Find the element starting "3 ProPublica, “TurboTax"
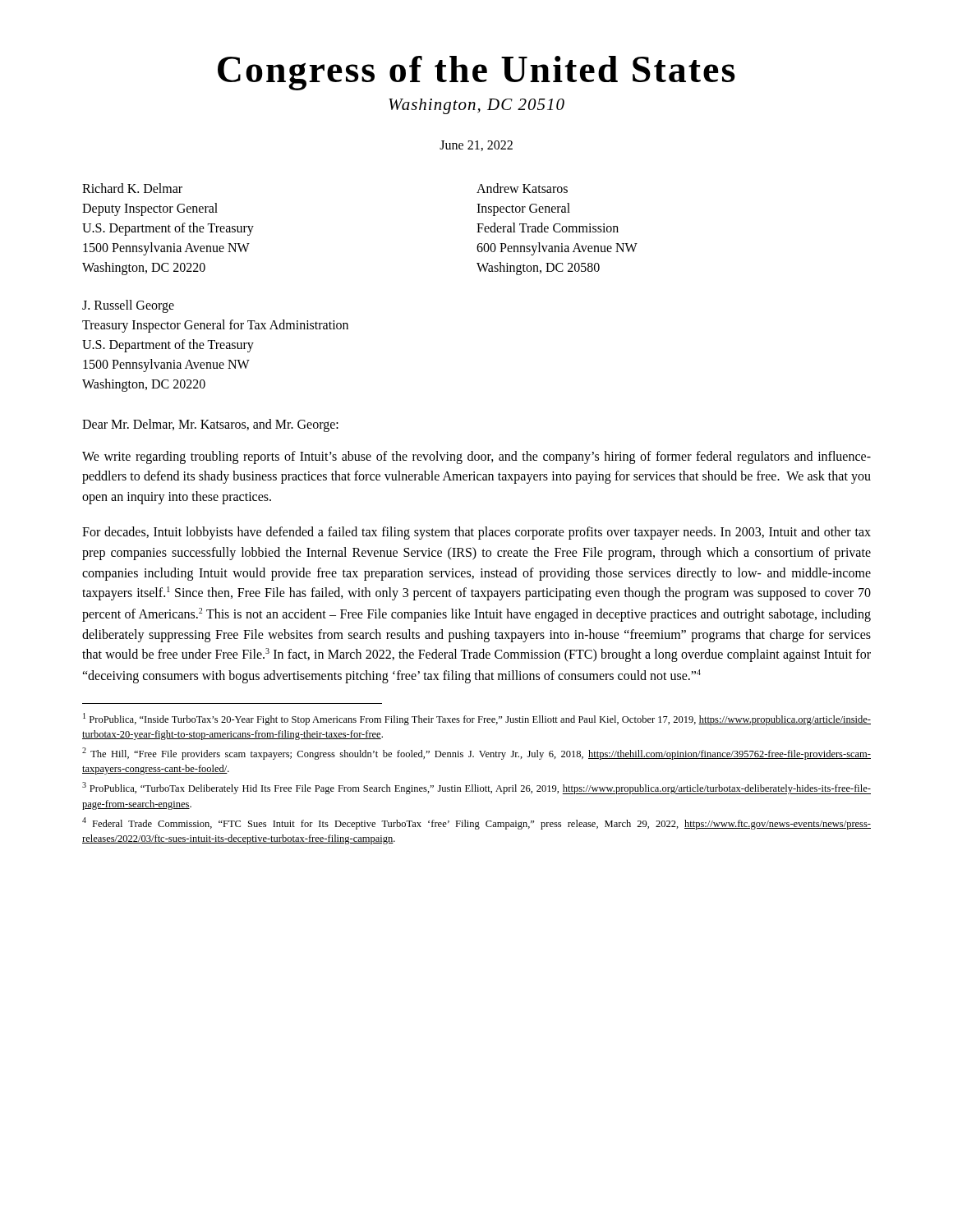 [x=476, y=795]
